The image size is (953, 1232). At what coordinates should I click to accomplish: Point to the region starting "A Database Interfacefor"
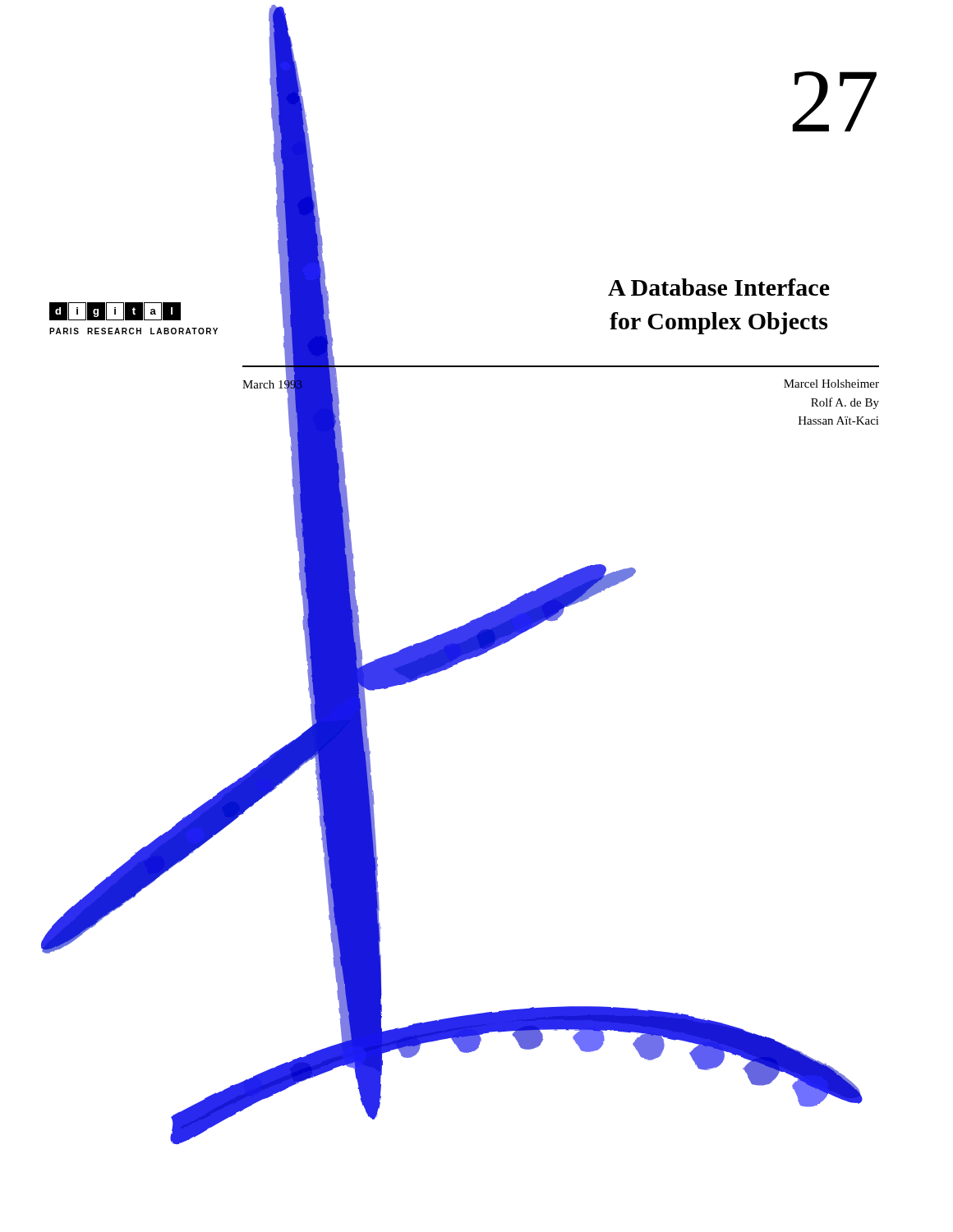point(719,304)
